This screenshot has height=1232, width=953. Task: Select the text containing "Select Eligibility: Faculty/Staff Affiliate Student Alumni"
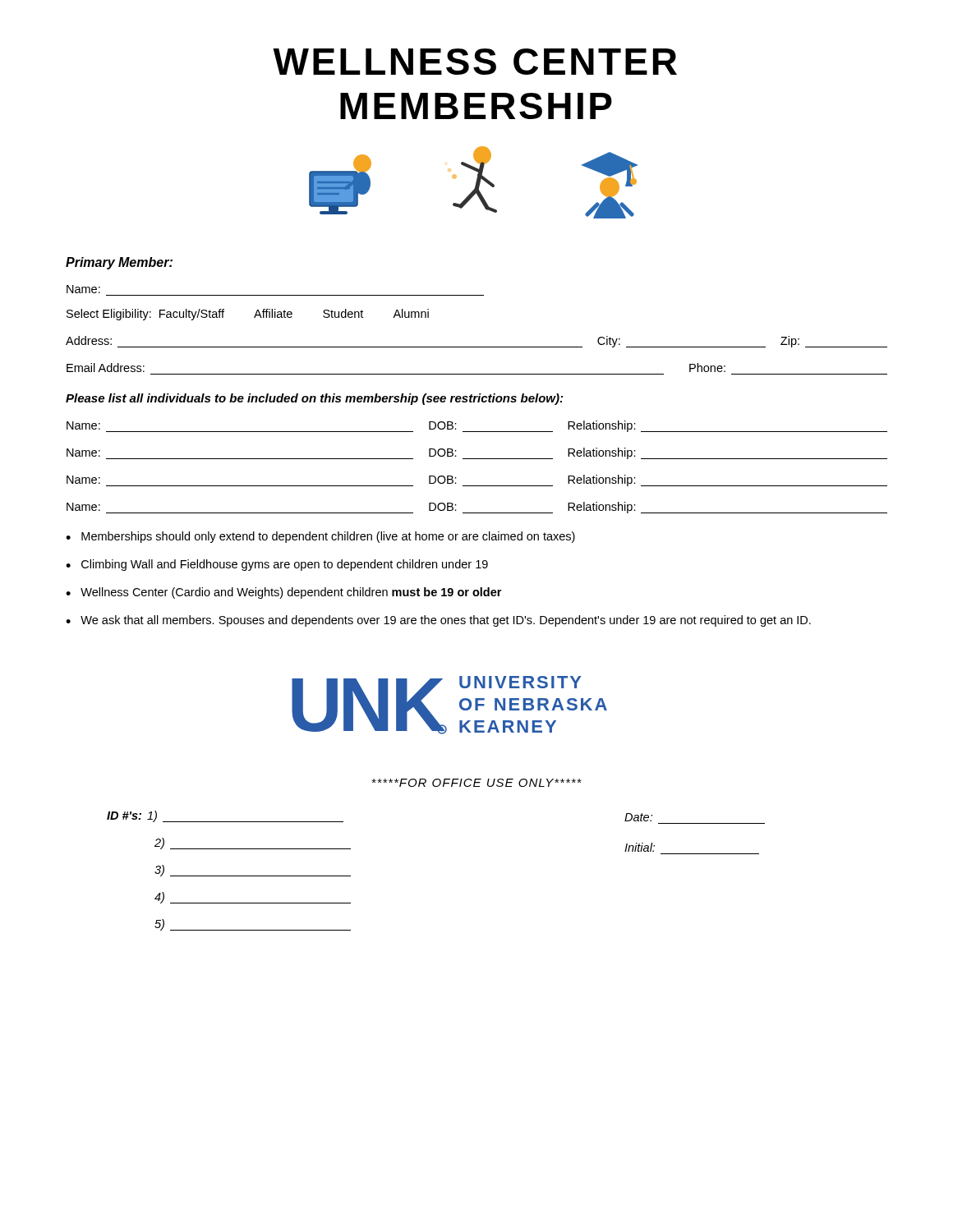point(248,313)
